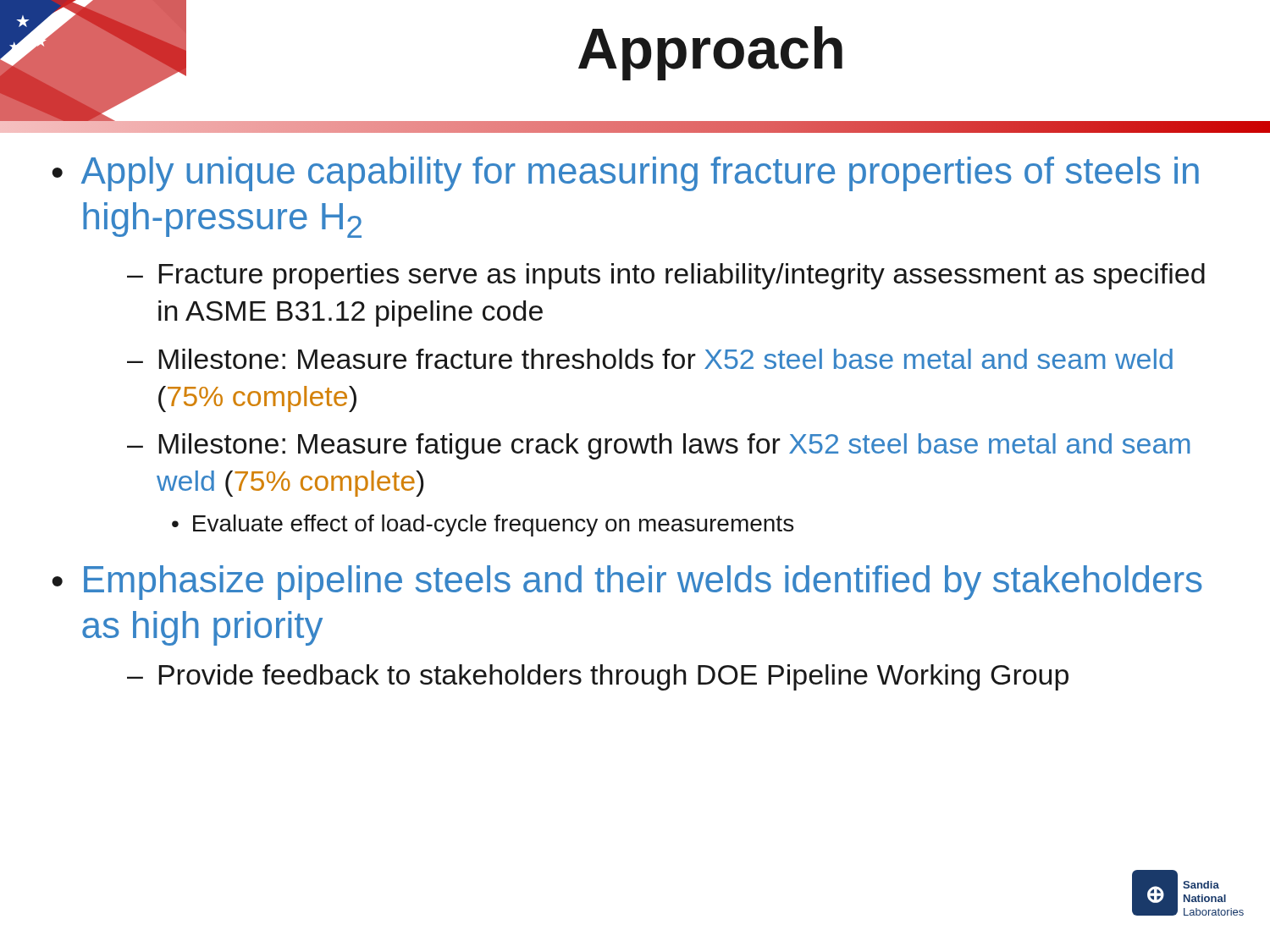Image resolution: width=1270 pixels, height=952 pixels.
Task: Where is the passage that starts "• Emphasize pipeline"?
Action: point(643,602)
